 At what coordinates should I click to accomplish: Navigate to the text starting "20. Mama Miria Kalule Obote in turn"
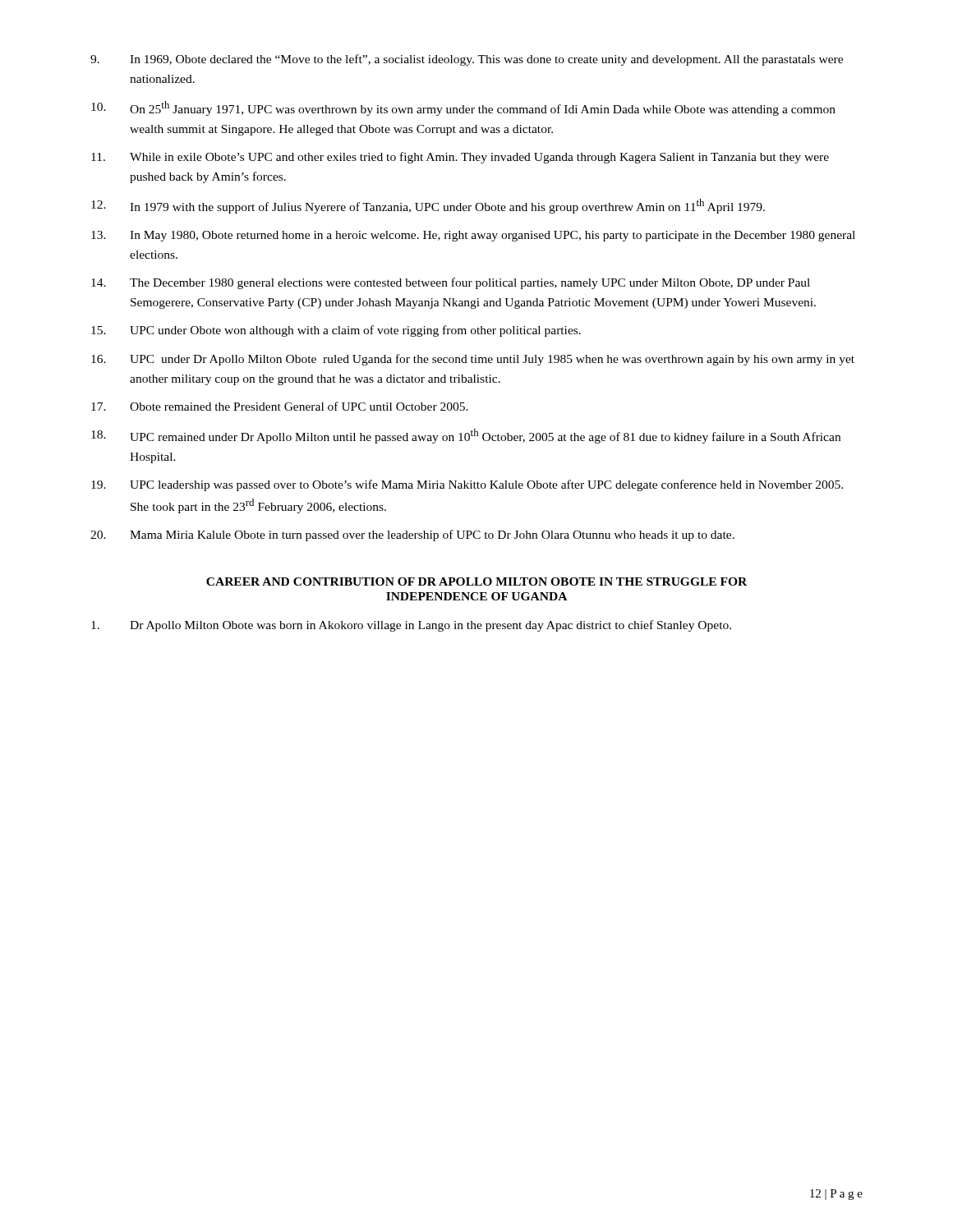pos(476,535)
